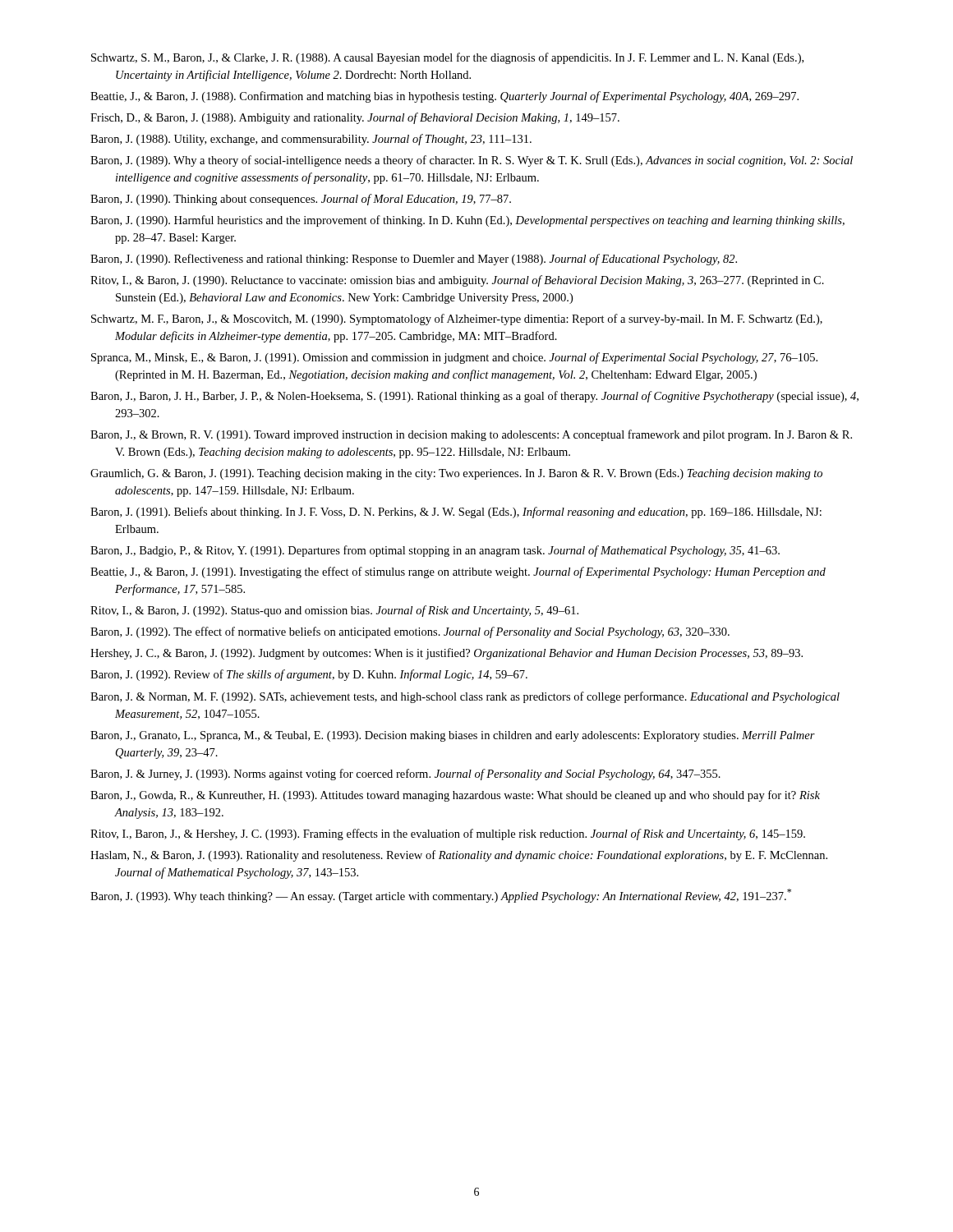Where is the passage that starts "Baron, J. (1992). Review of The skills of"?
The width and height of the screenshot is (953, 1232).
(309, 675)
